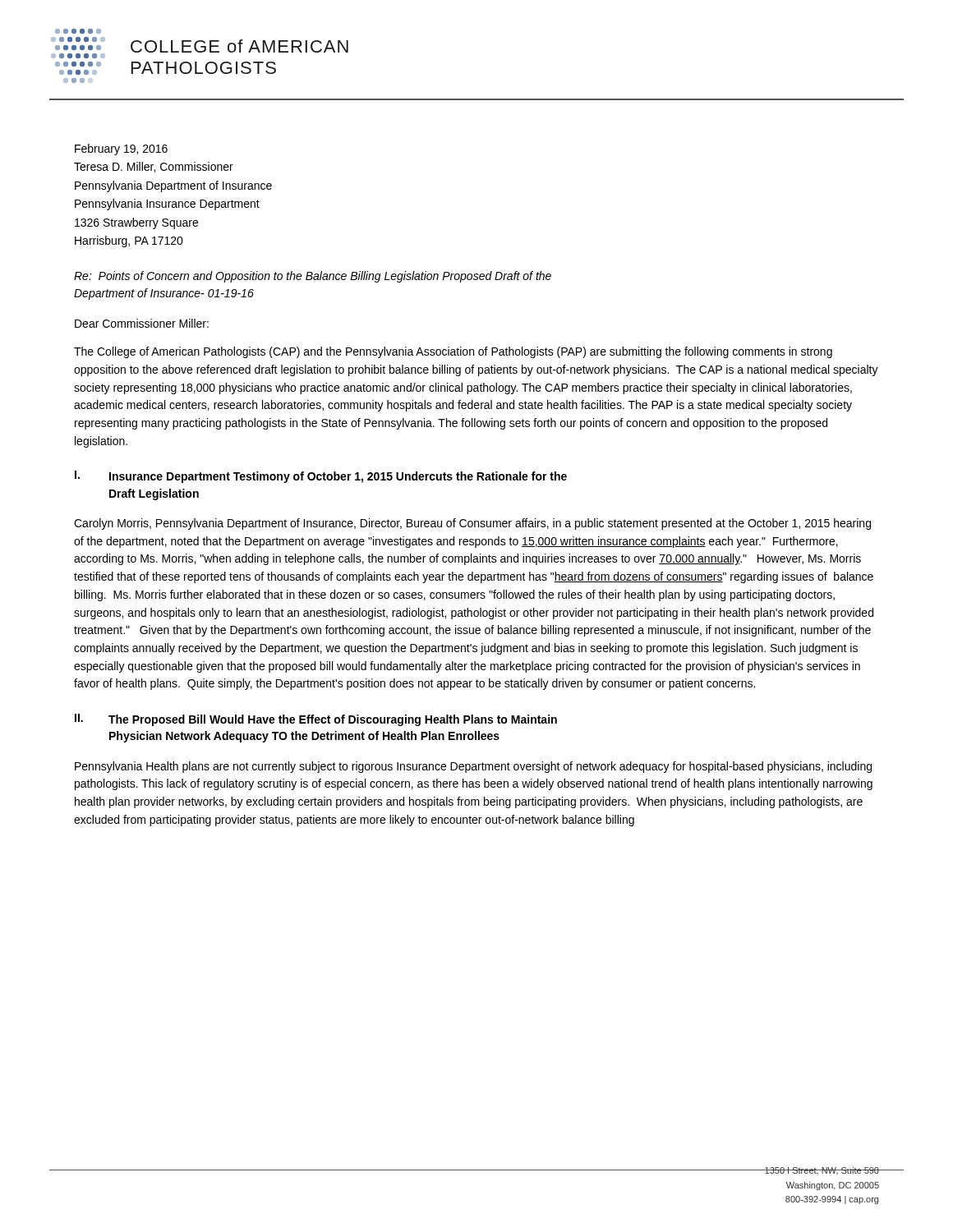Viewport: 953px width, 1232px height.
Task: Locate the element starting "II. The Proposed"
Action: pos(316,728)
